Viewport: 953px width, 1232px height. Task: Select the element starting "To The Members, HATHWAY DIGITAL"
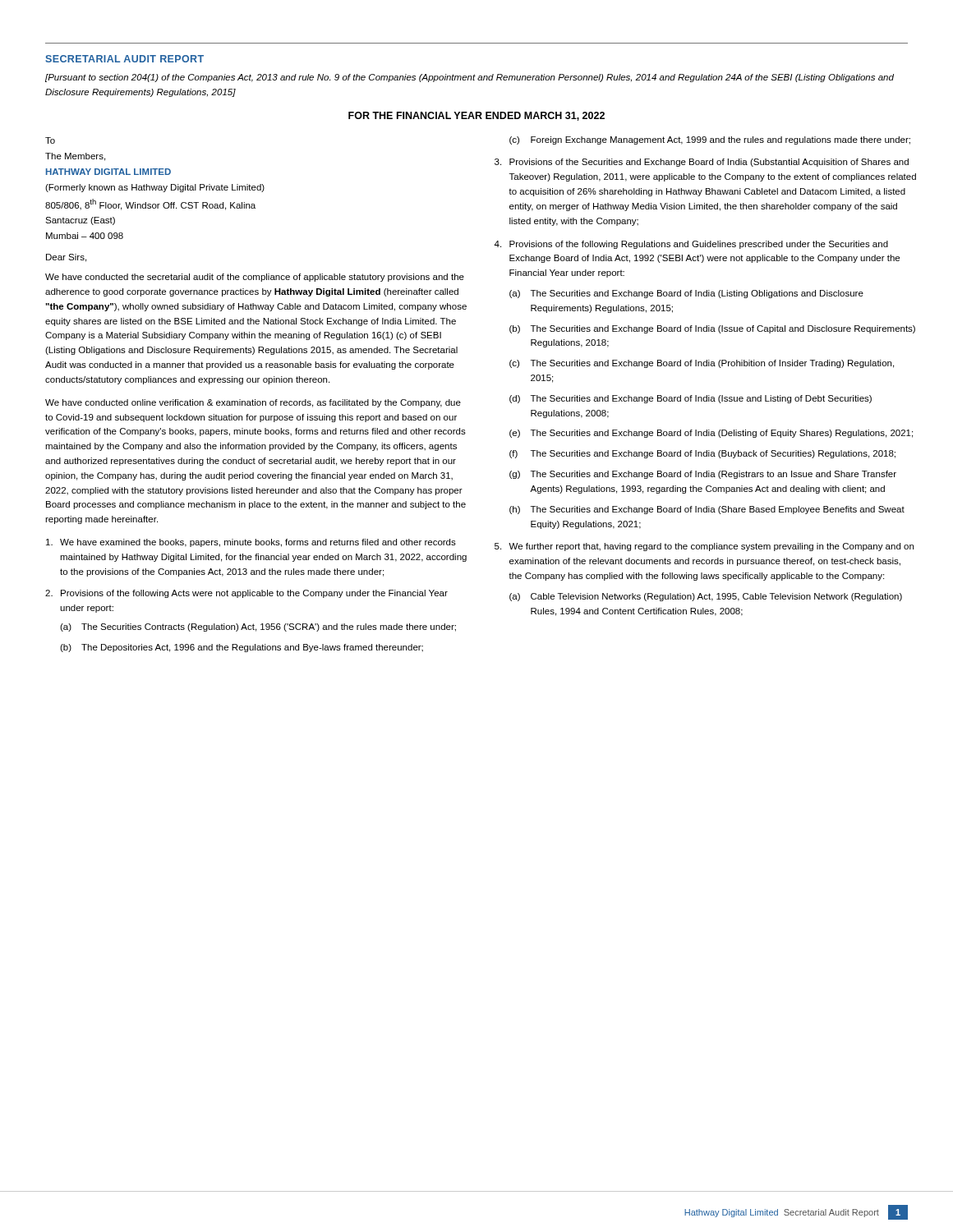pos(155,188)
